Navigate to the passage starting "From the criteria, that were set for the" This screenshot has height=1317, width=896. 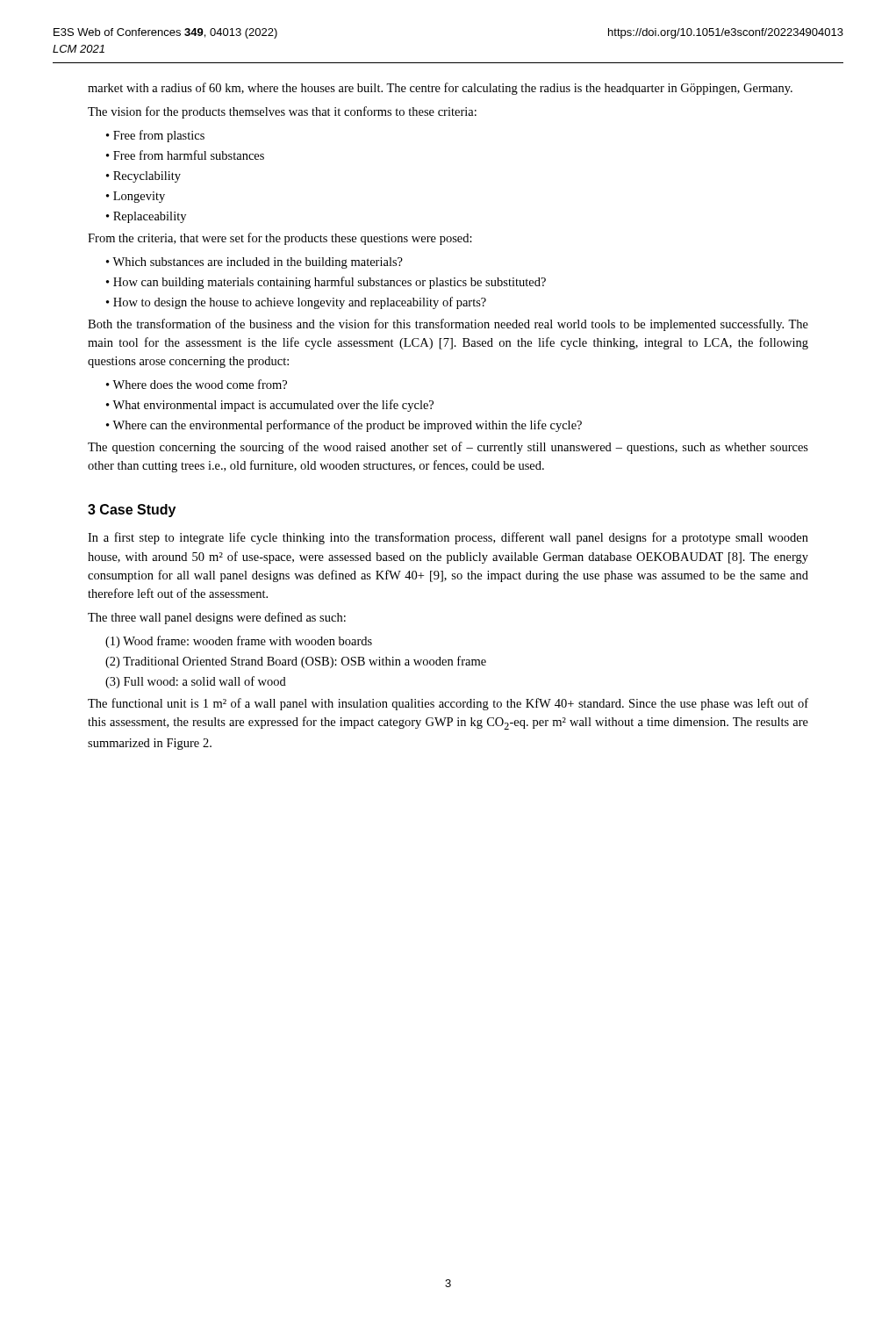pos(280,238)
